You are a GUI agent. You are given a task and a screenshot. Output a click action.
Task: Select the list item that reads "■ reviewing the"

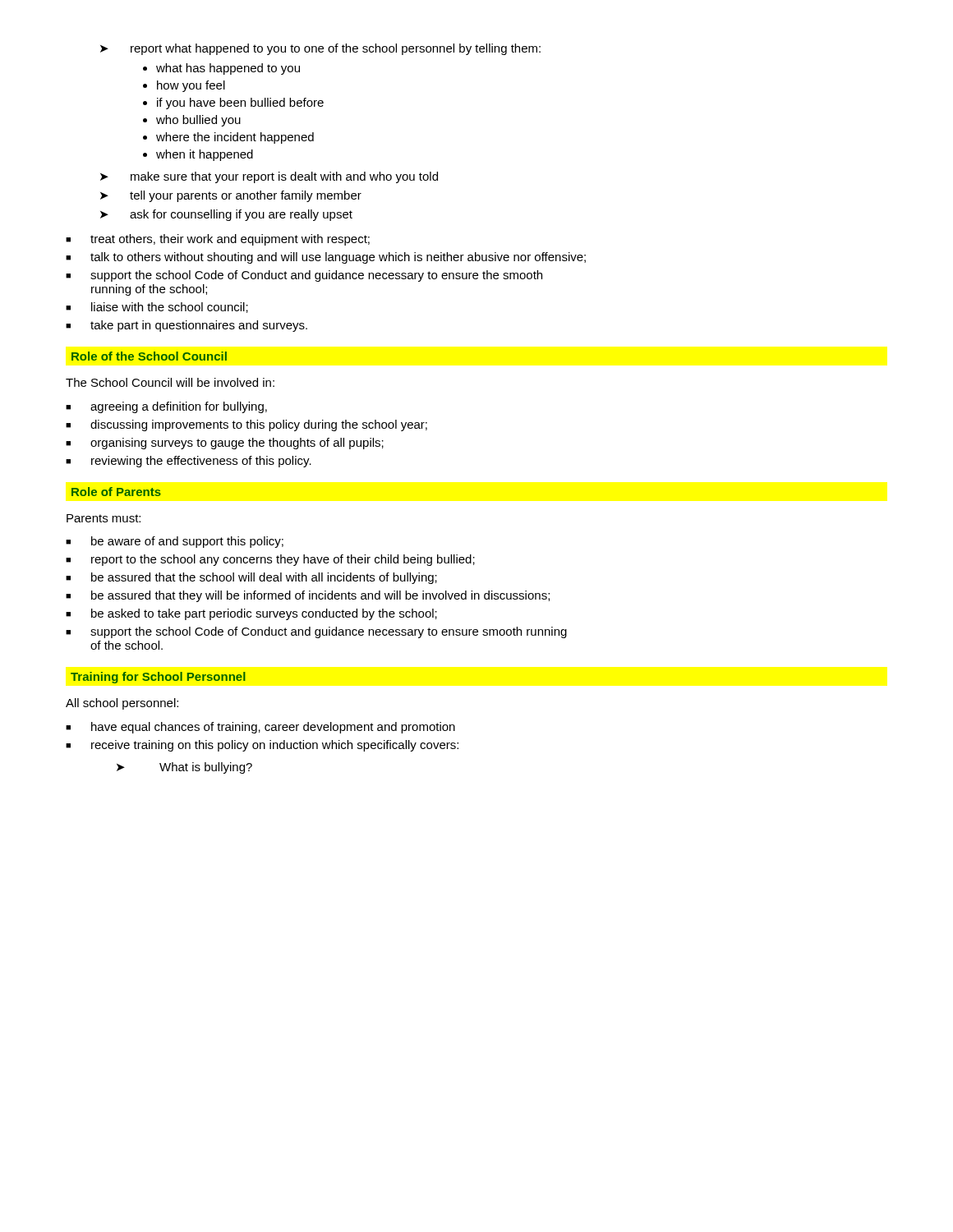(x=189, y=460)
